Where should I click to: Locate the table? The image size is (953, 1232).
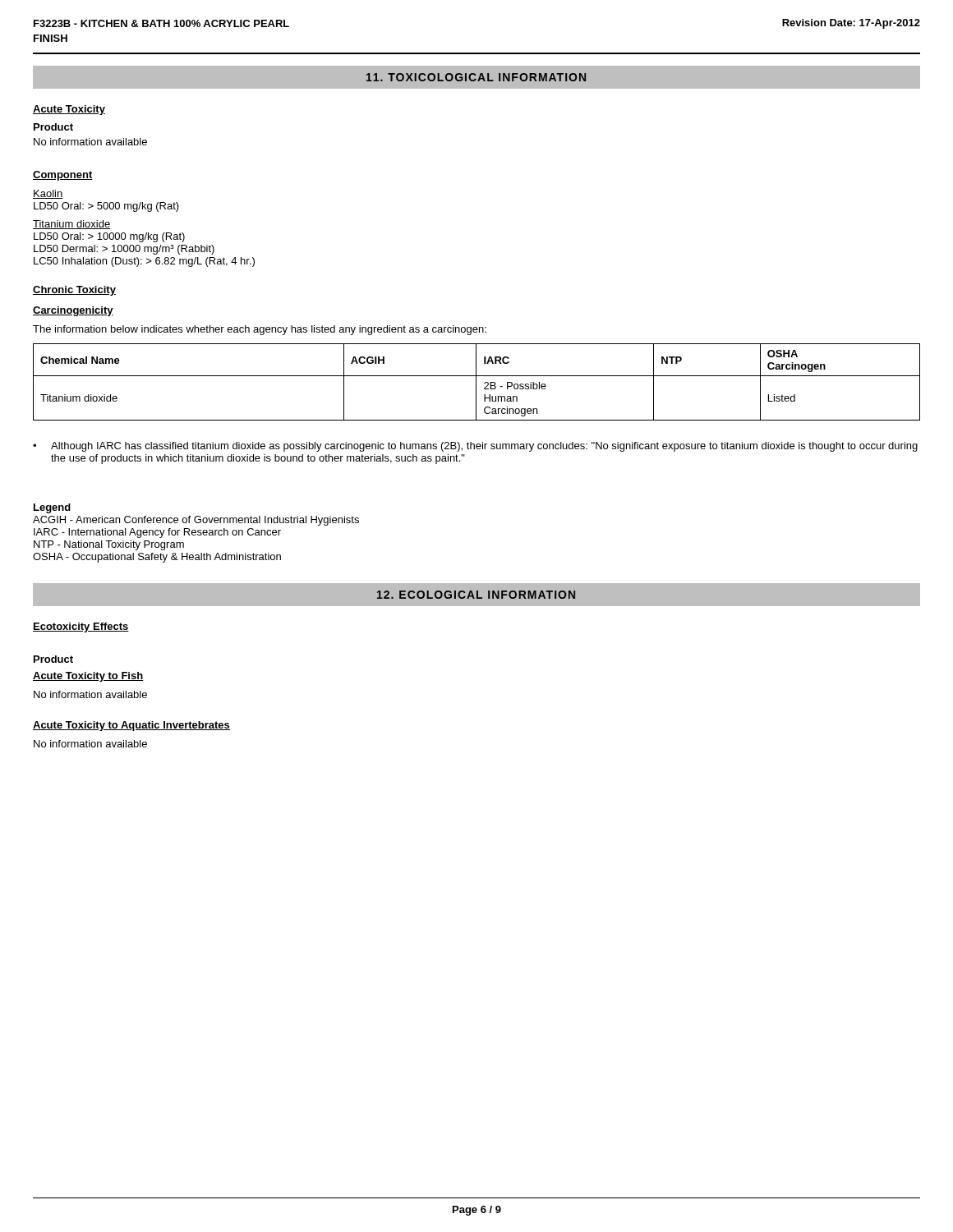tap(476, 382)
